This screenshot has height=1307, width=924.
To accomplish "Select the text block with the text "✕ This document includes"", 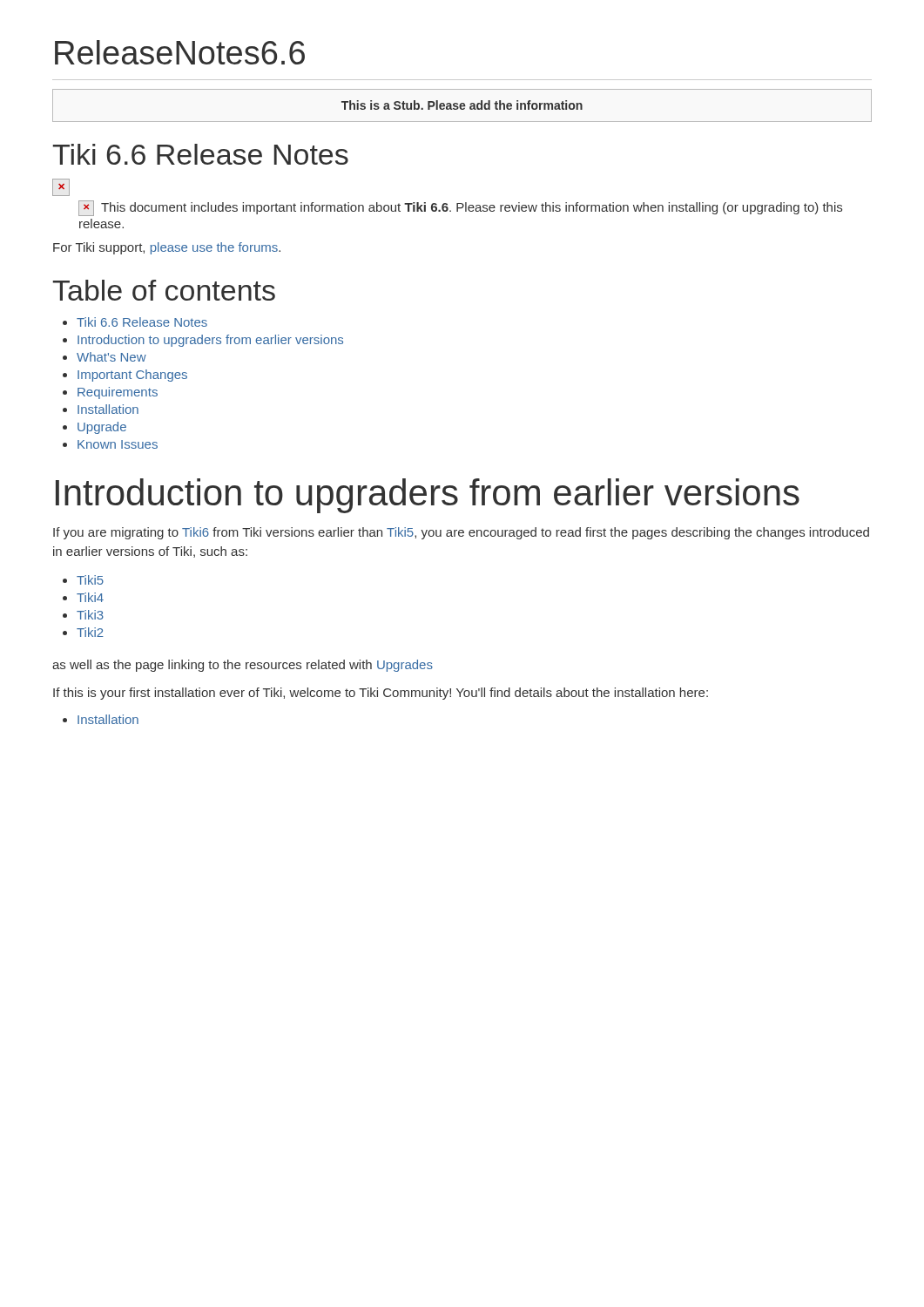I will (x=475, y=215).
